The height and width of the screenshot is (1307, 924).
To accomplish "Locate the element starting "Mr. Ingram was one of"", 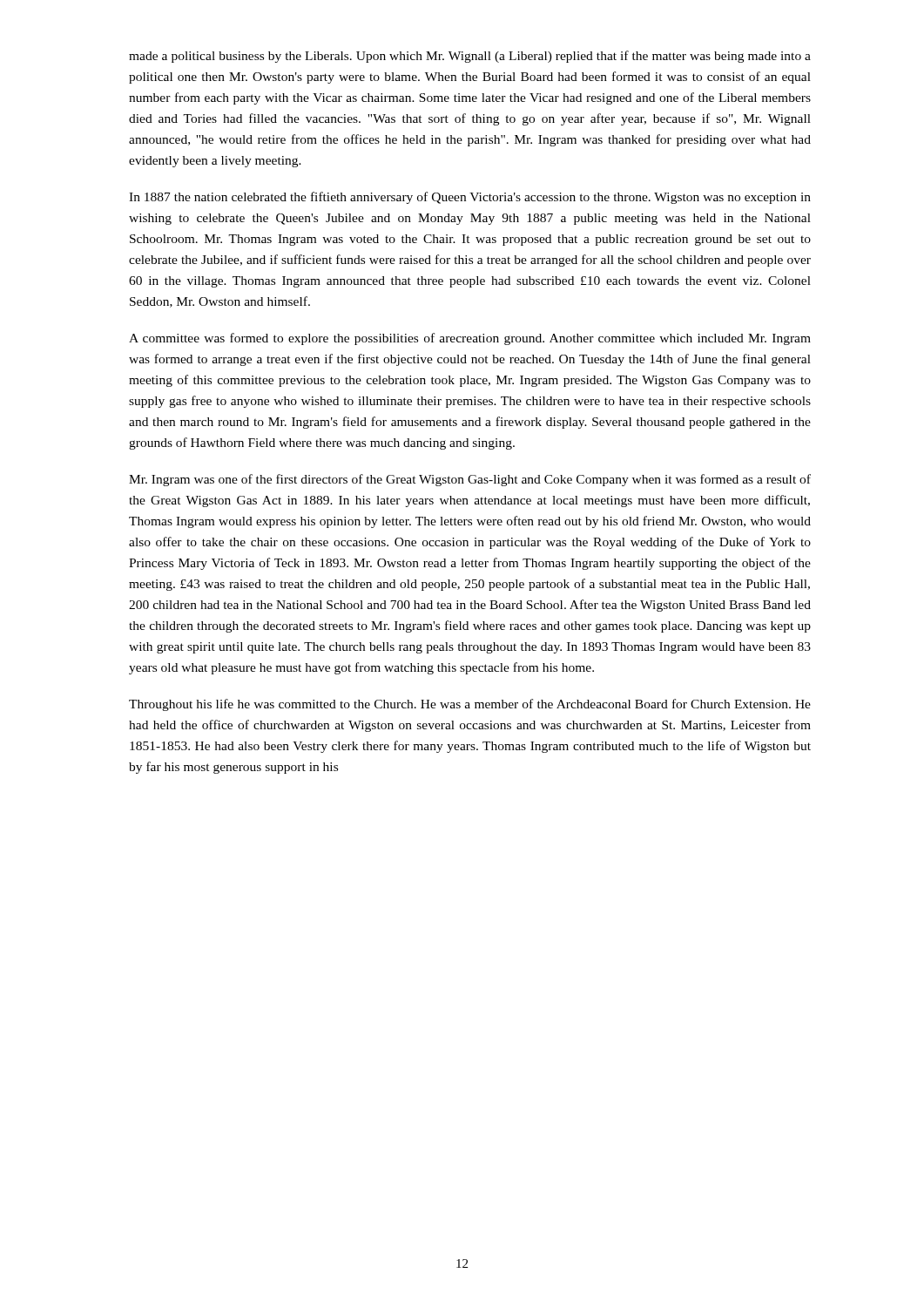I will tap(470, 574).
